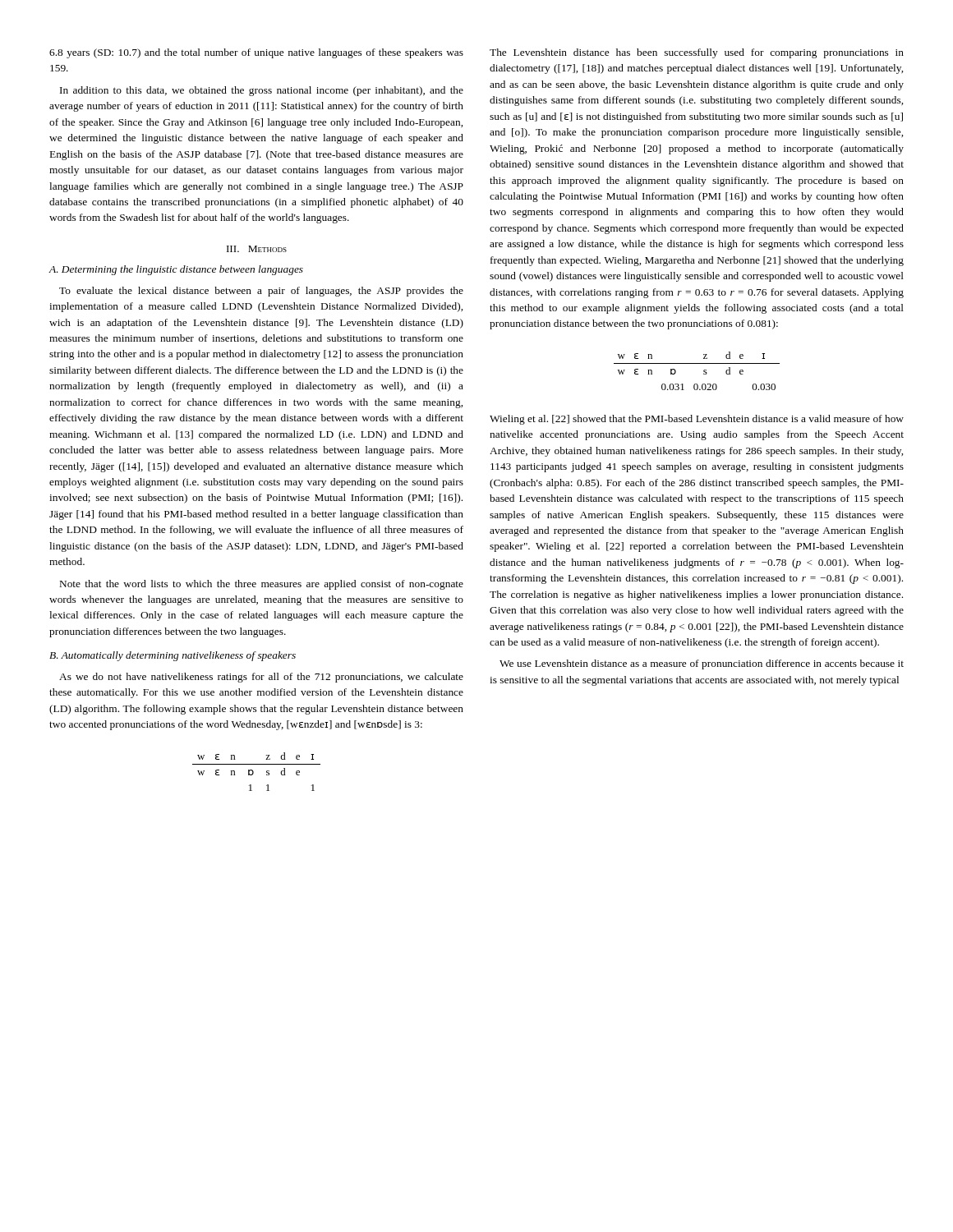Locate the text block that says "In addition to this data, we"
Viewport: 953px width, 1232px height.
pyautogui.click(x=256, y=154)
